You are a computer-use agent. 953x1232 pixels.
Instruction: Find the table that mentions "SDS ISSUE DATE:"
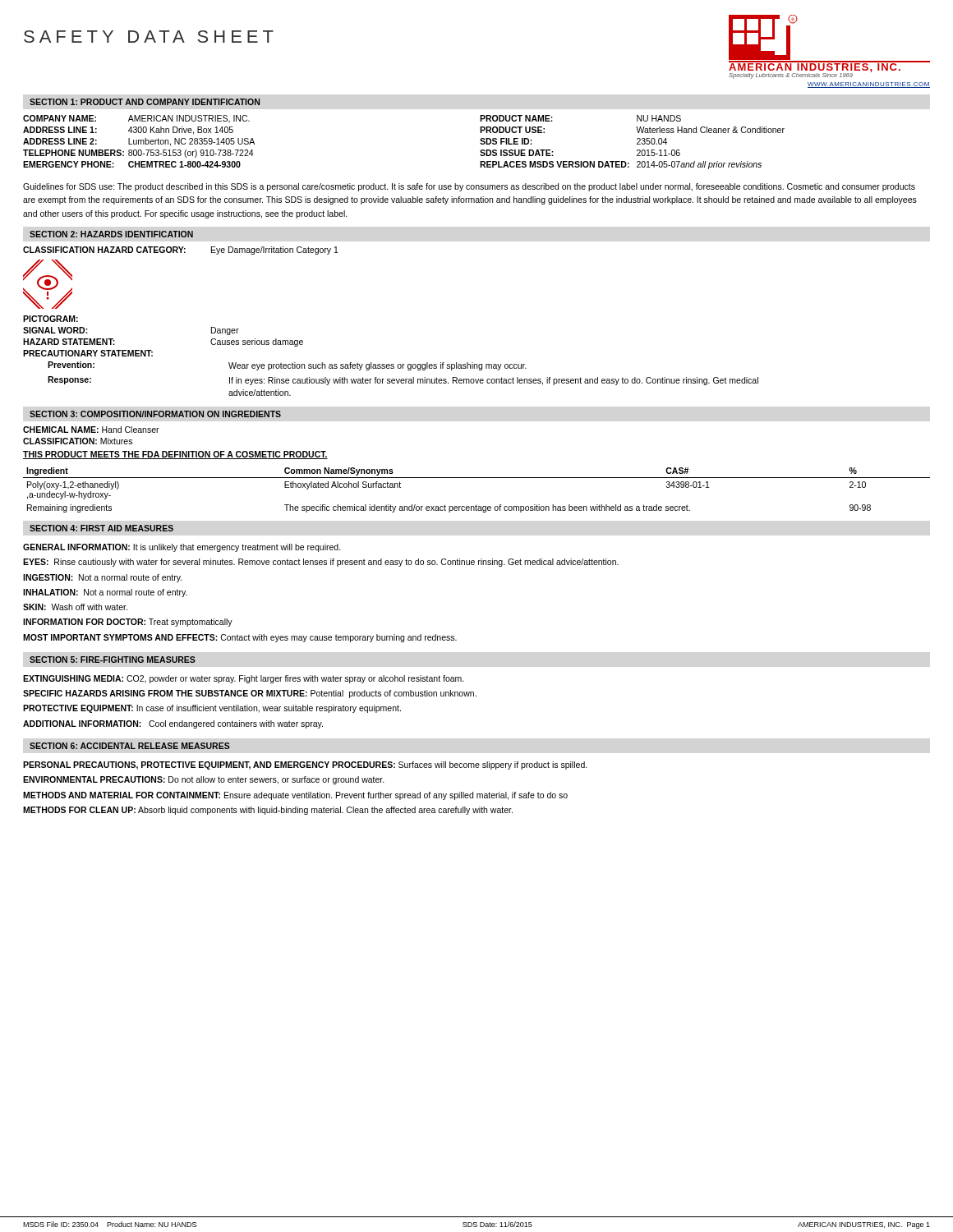pyautogui.click(x=703, y=141)
